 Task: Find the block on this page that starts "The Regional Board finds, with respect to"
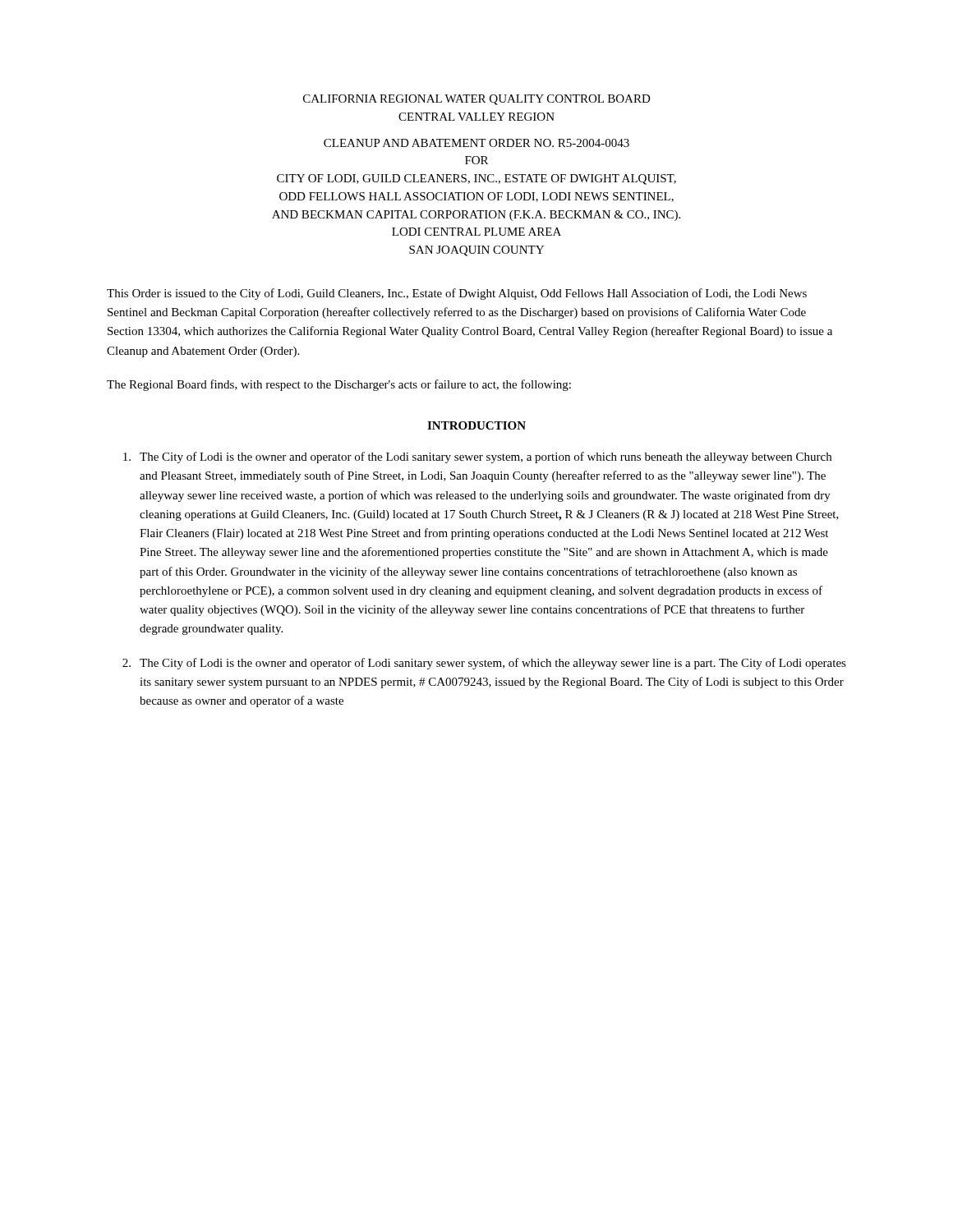(339, 384)
